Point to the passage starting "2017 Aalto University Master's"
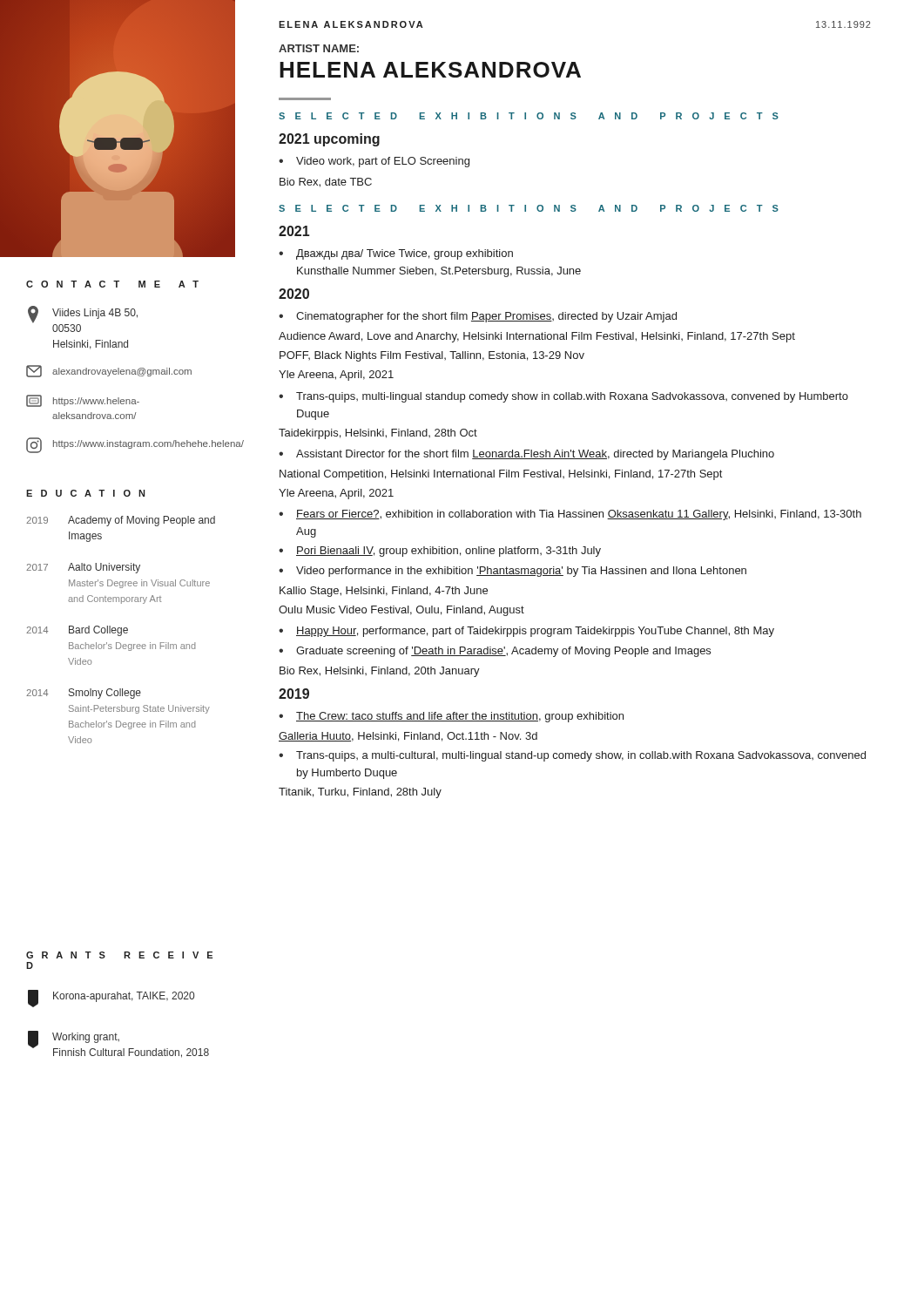This screenshot has height=1307, width=924. tap(124, 583)
